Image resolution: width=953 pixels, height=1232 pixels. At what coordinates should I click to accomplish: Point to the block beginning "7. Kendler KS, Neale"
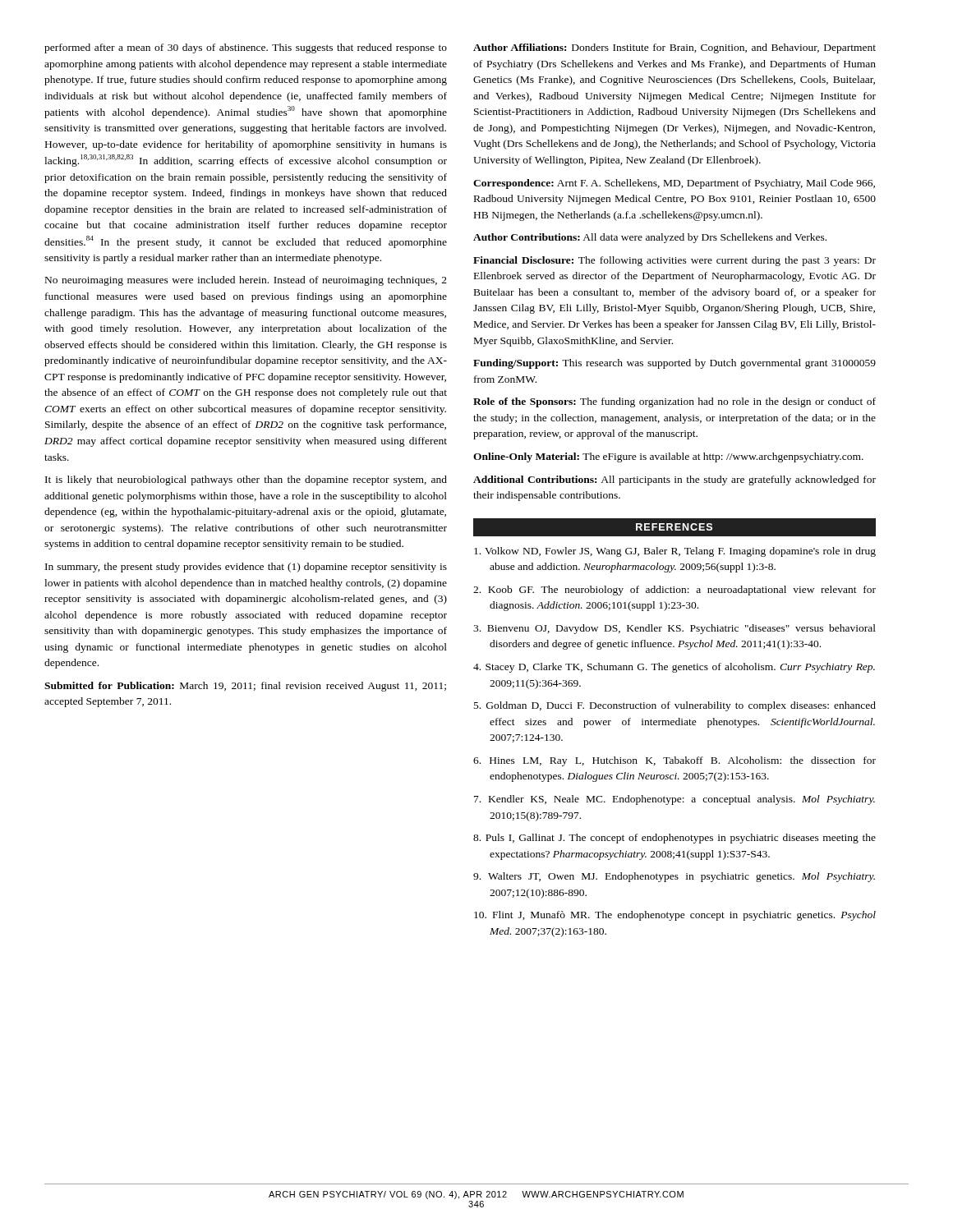tap(675, 807)
